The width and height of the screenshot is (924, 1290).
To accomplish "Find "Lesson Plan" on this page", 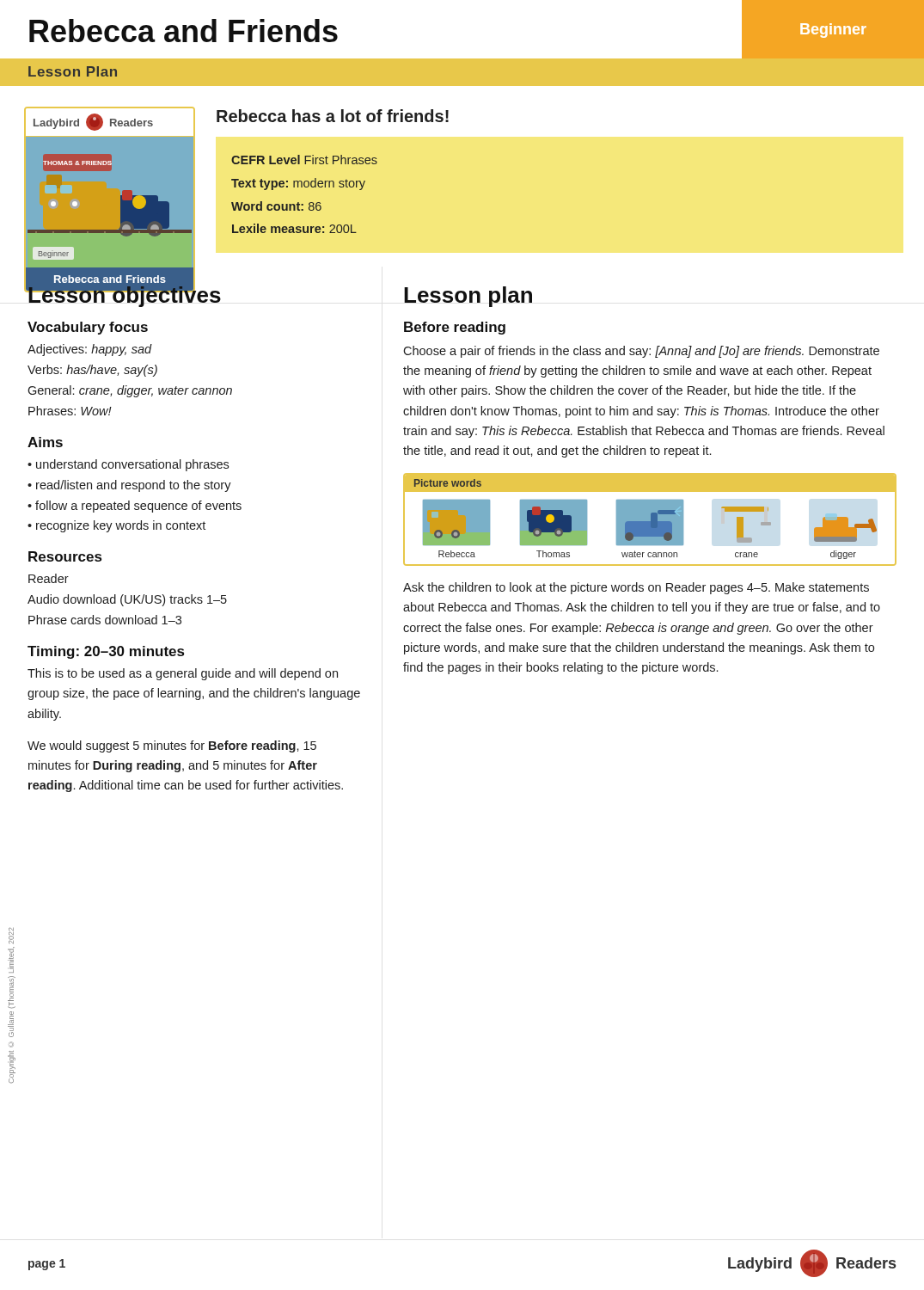I will pos(73,72).
